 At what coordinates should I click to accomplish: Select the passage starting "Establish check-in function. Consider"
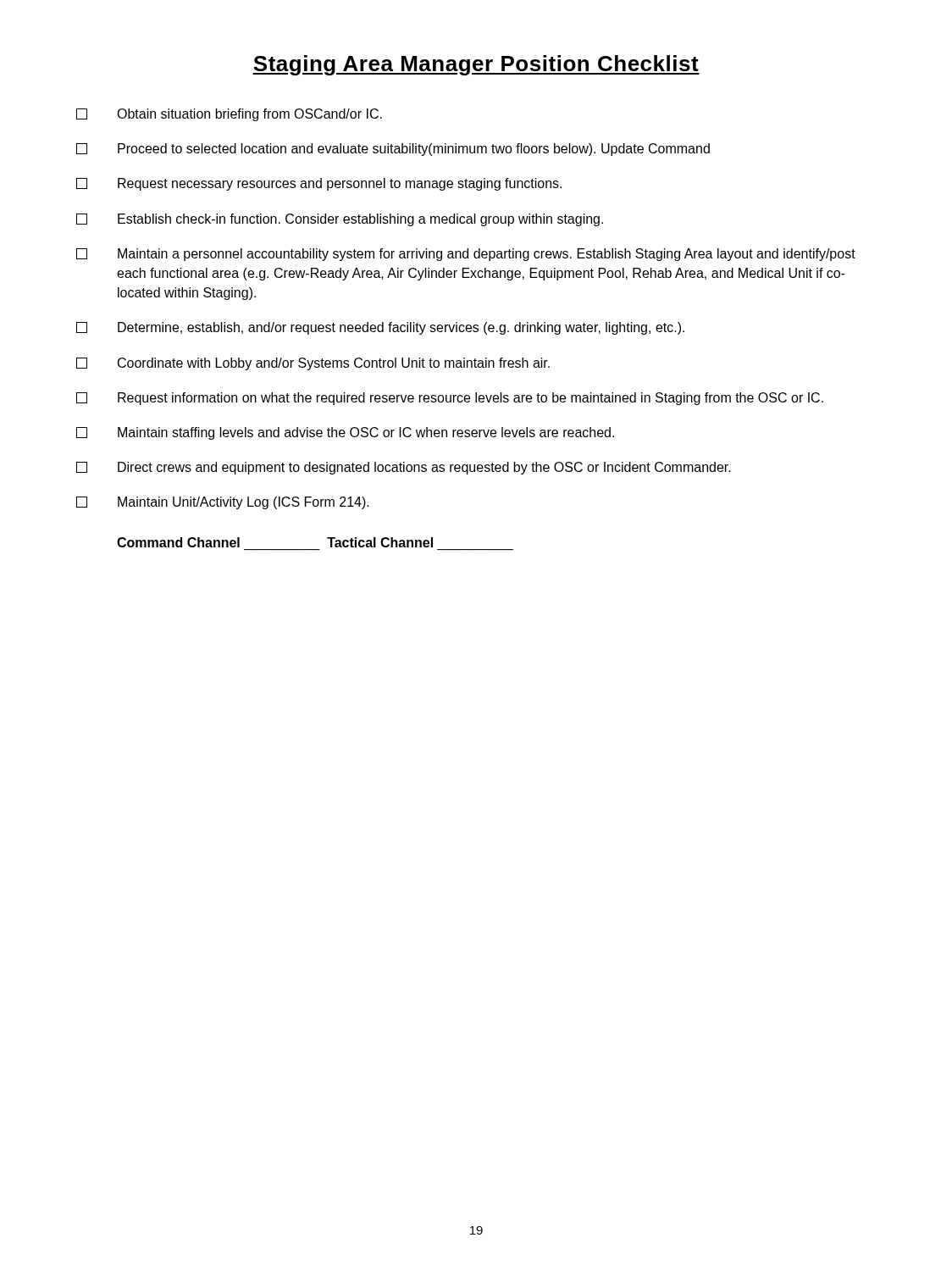[x=476, y=219]
